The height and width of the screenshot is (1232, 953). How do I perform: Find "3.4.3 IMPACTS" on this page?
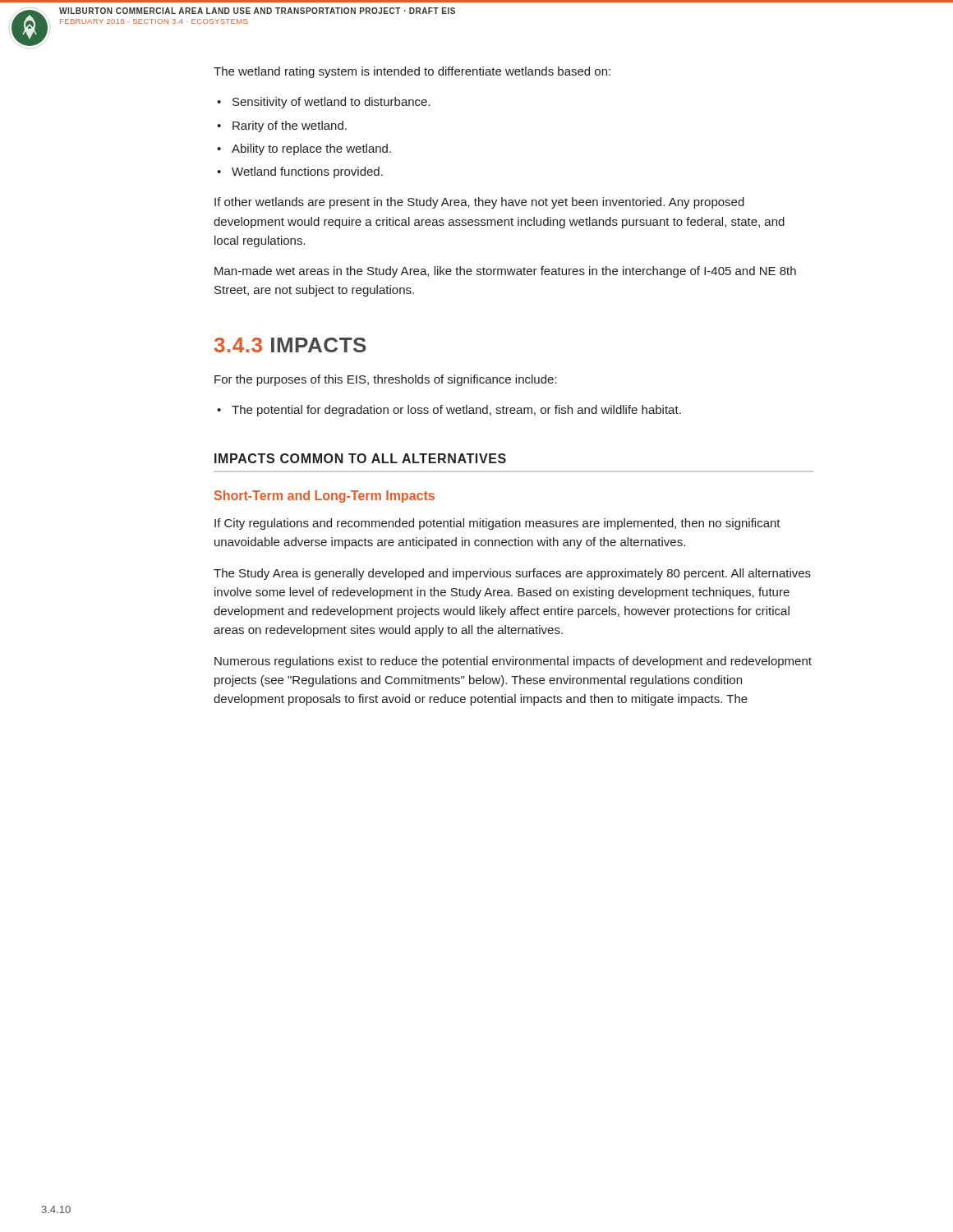point(290,345)
